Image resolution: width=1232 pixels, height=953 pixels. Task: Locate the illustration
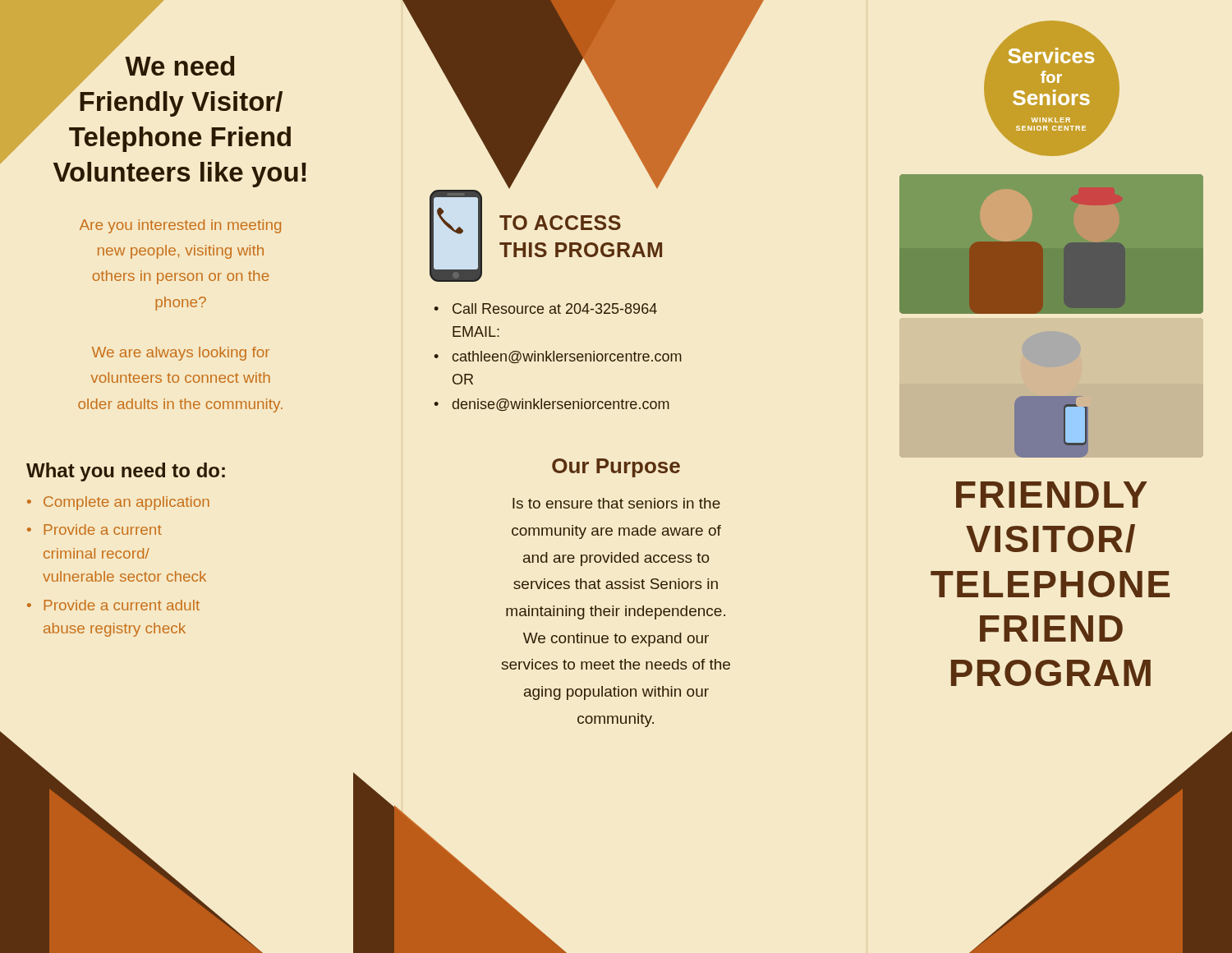[616, 236]
